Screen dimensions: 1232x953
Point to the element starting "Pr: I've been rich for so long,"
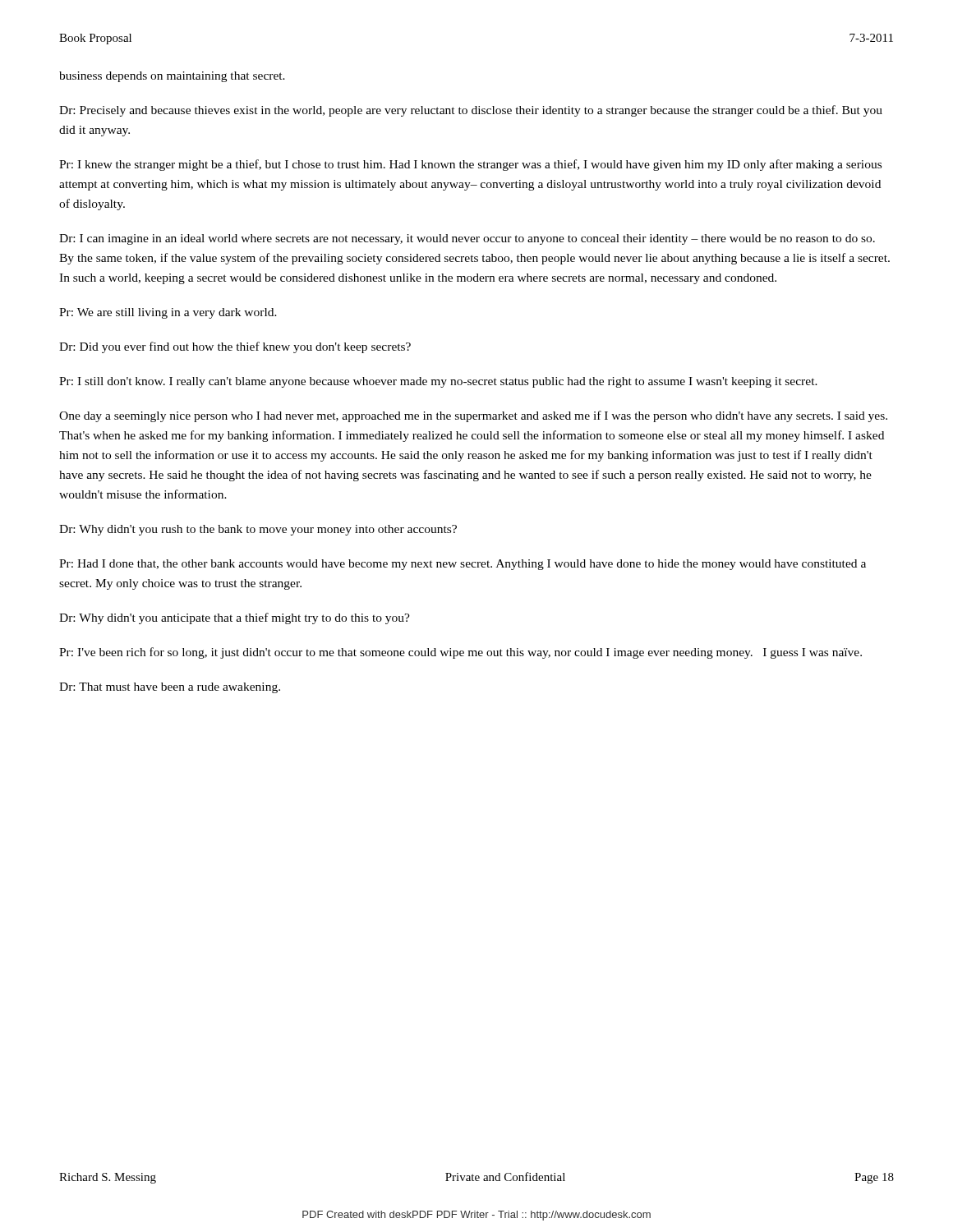tap(461, 652)
